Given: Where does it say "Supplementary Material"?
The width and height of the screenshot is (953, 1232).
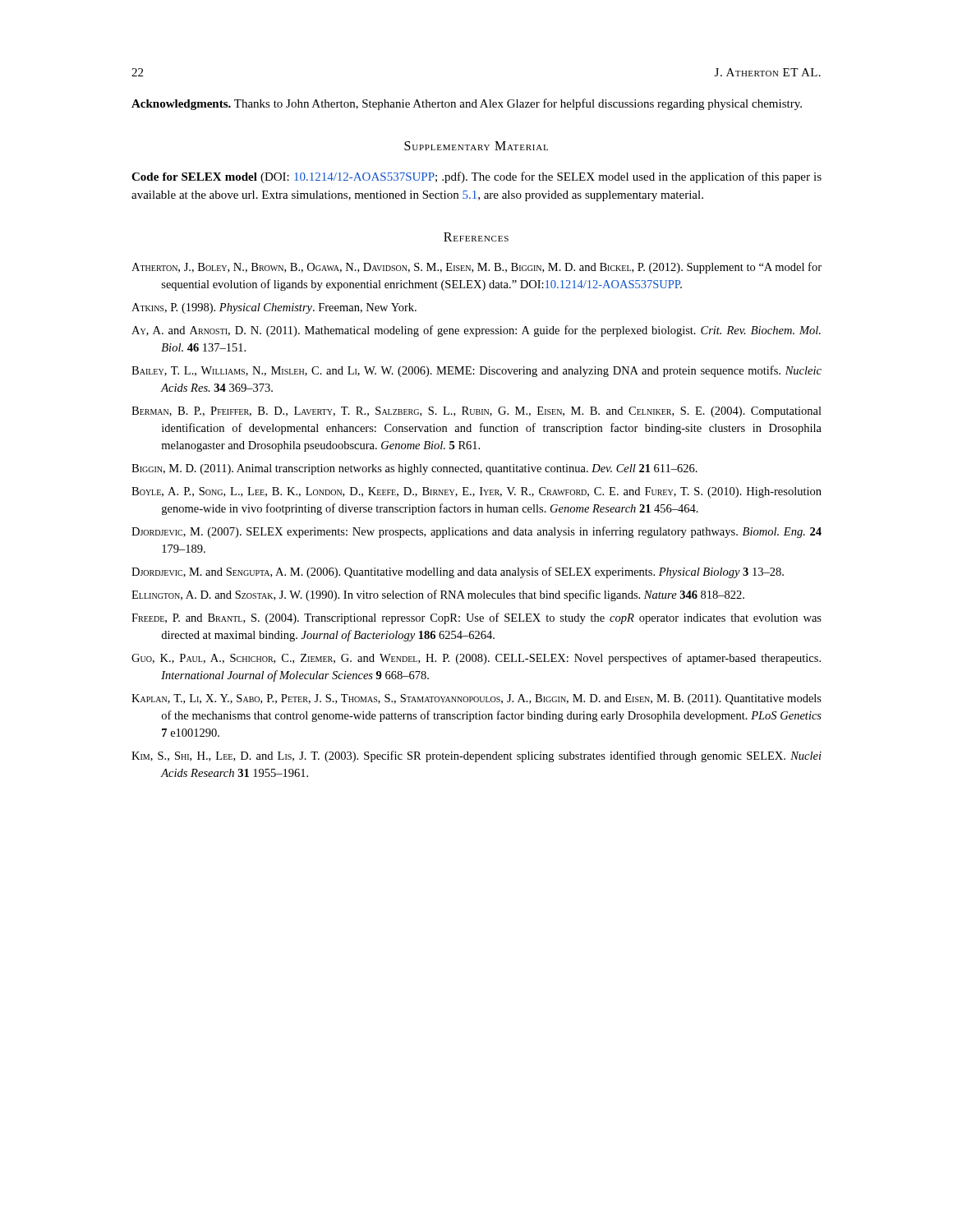Looking at the screenshot, I should tap(476, 146).
